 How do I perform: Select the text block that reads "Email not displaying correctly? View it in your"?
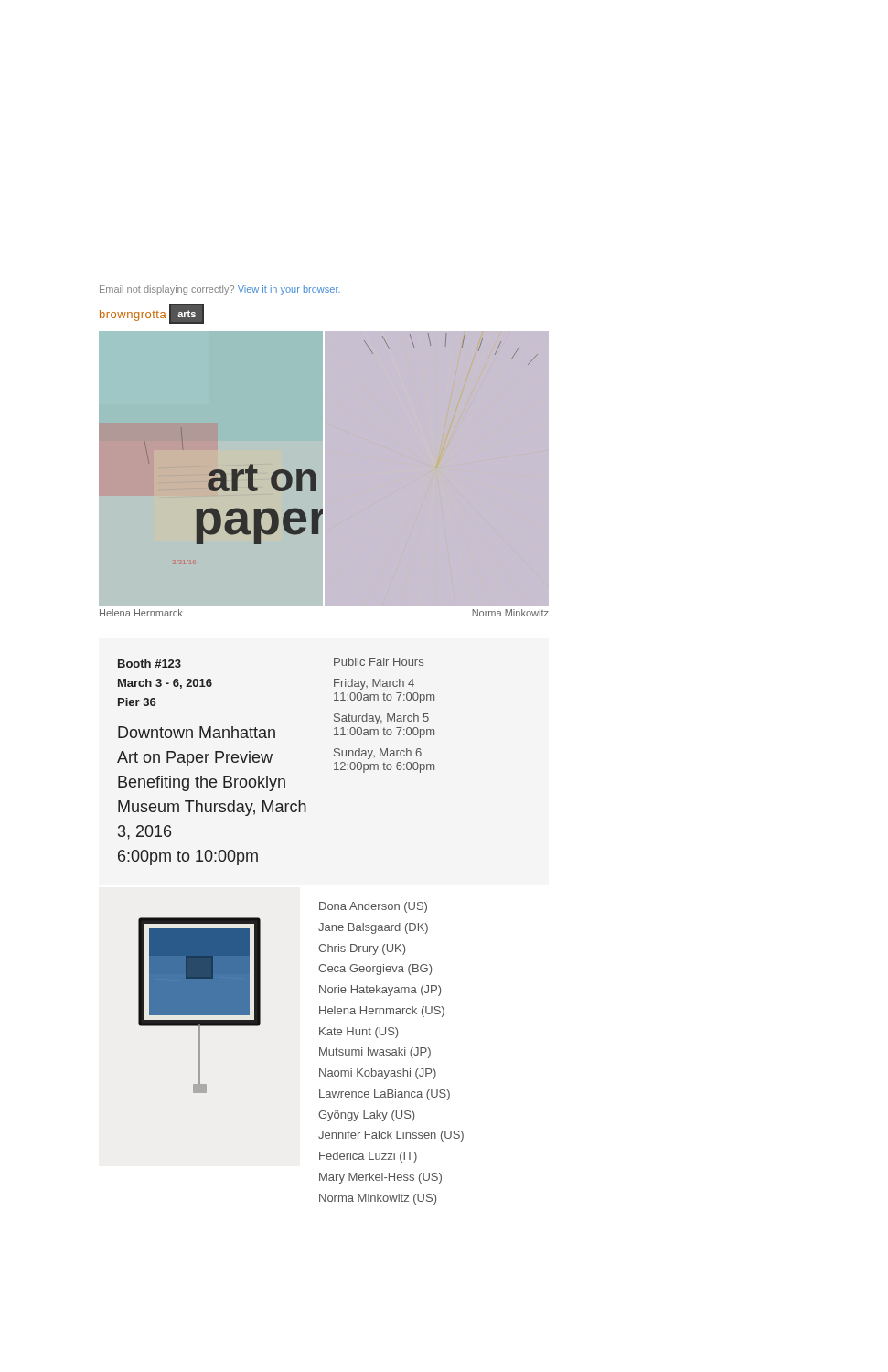pos(220,289)
